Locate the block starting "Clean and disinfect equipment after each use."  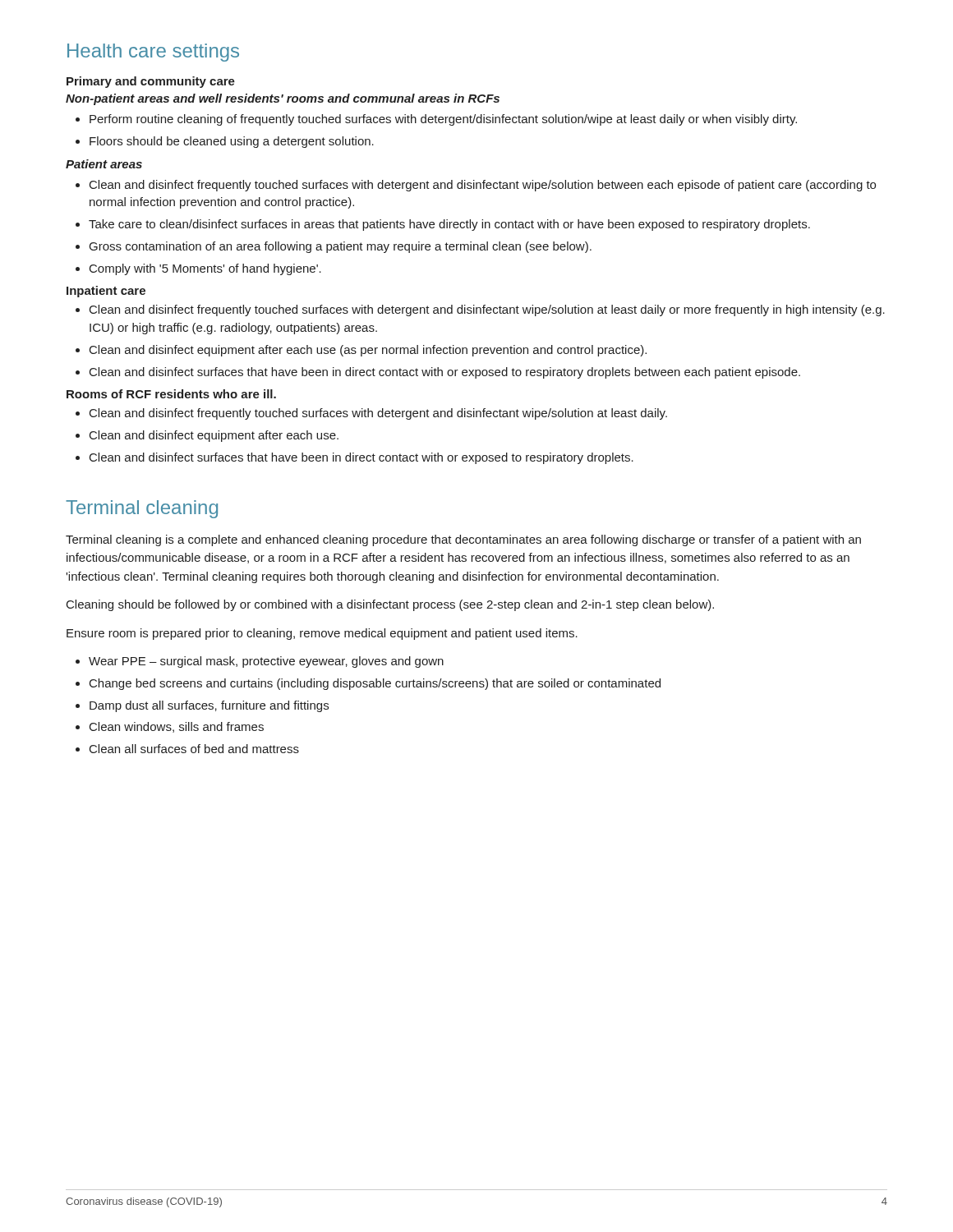[x=214, y=436]
